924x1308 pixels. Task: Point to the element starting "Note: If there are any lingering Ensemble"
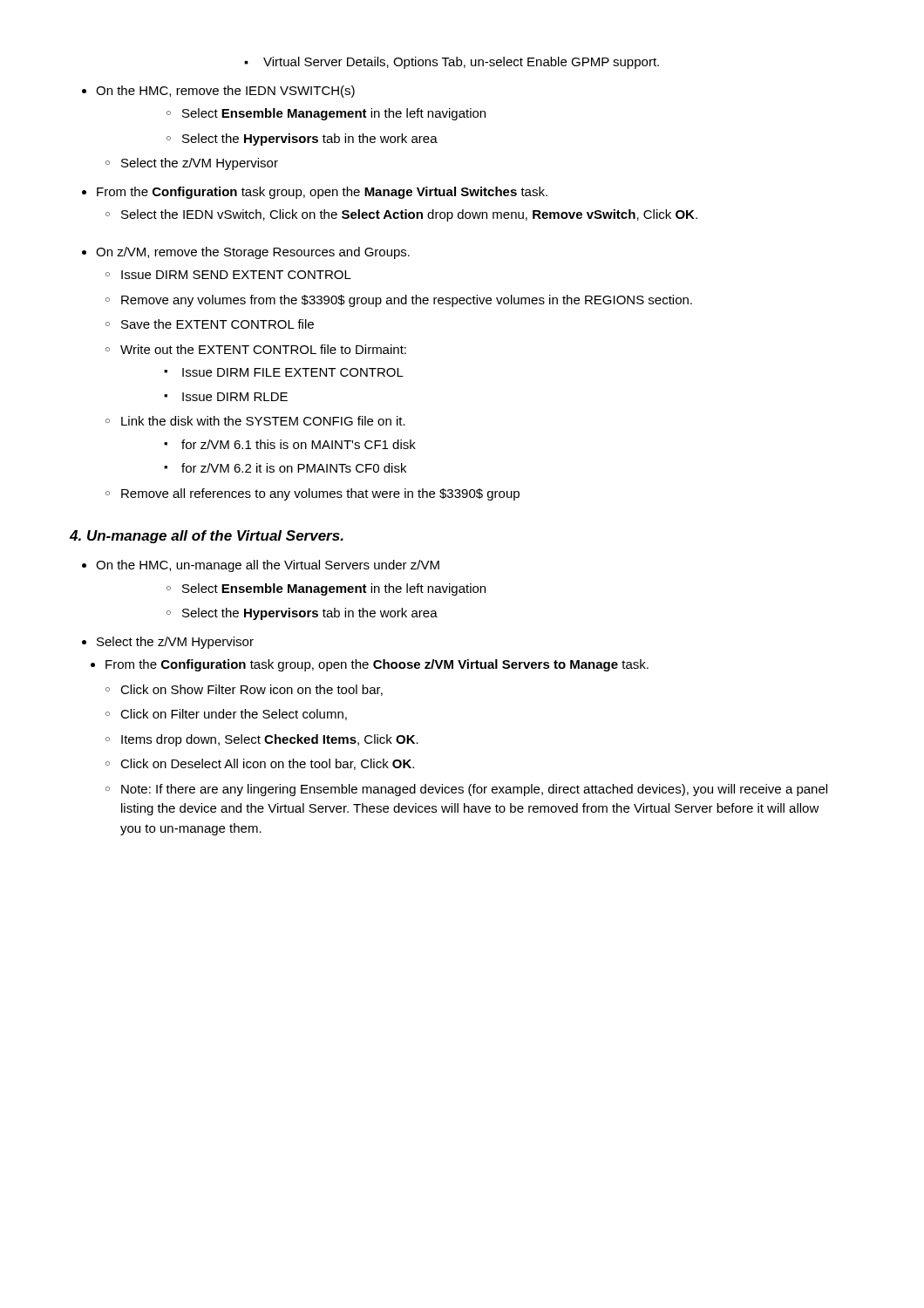[x=474, y=808]
